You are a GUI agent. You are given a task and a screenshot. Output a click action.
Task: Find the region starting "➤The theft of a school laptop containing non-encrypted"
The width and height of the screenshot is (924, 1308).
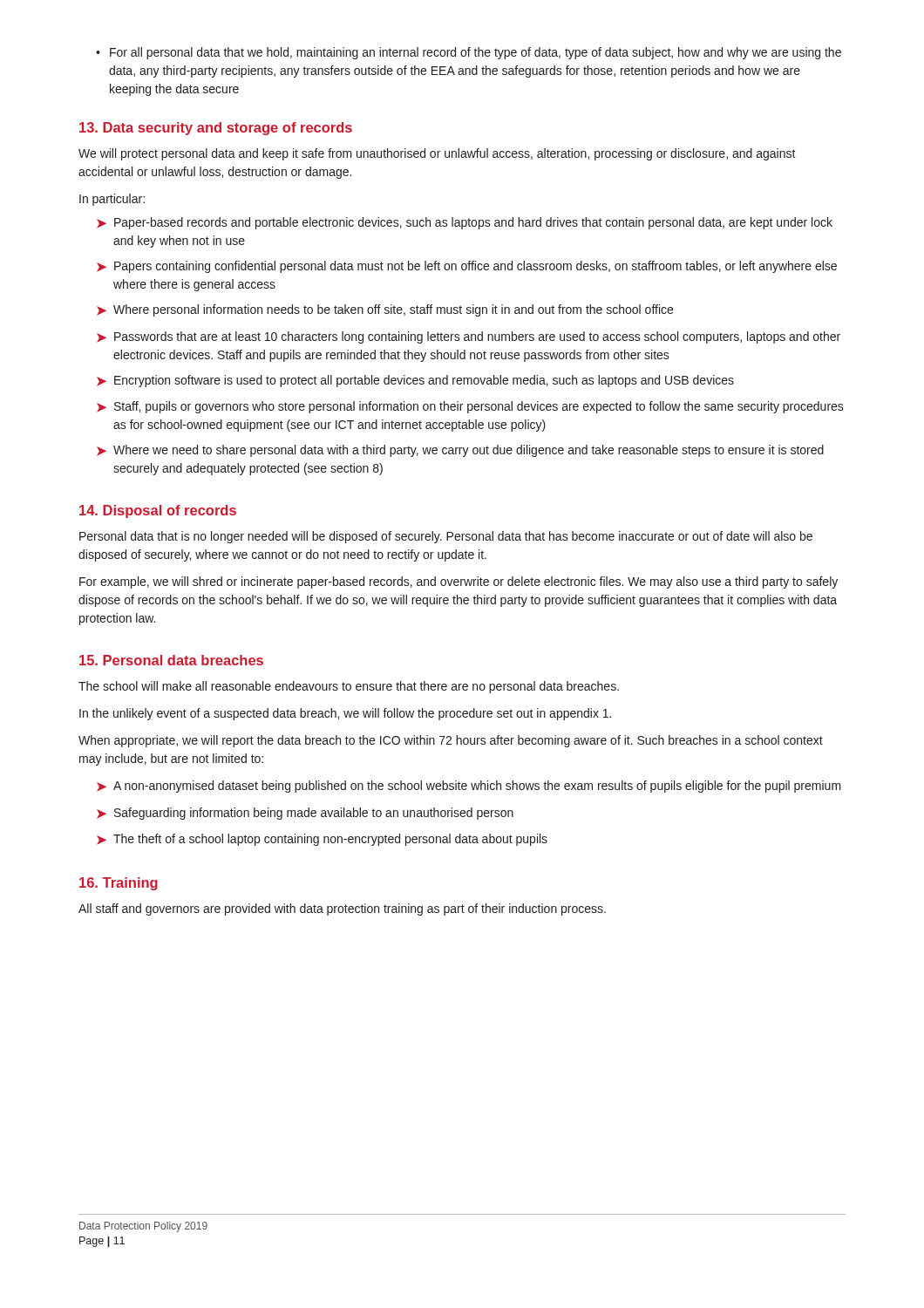(462, 840)
